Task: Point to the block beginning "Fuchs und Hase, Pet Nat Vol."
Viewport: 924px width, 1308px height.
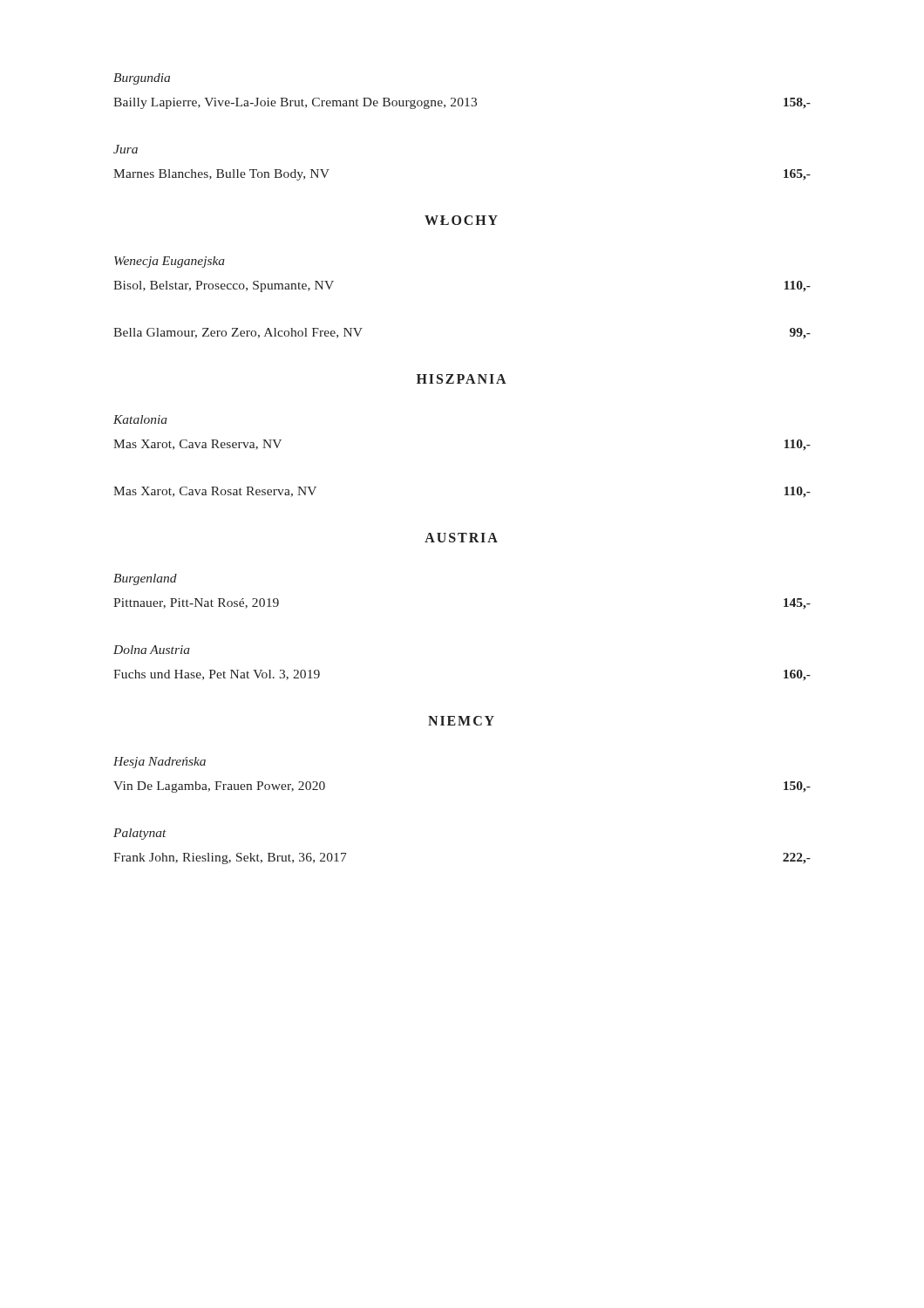Action: (x=212, y=674)
